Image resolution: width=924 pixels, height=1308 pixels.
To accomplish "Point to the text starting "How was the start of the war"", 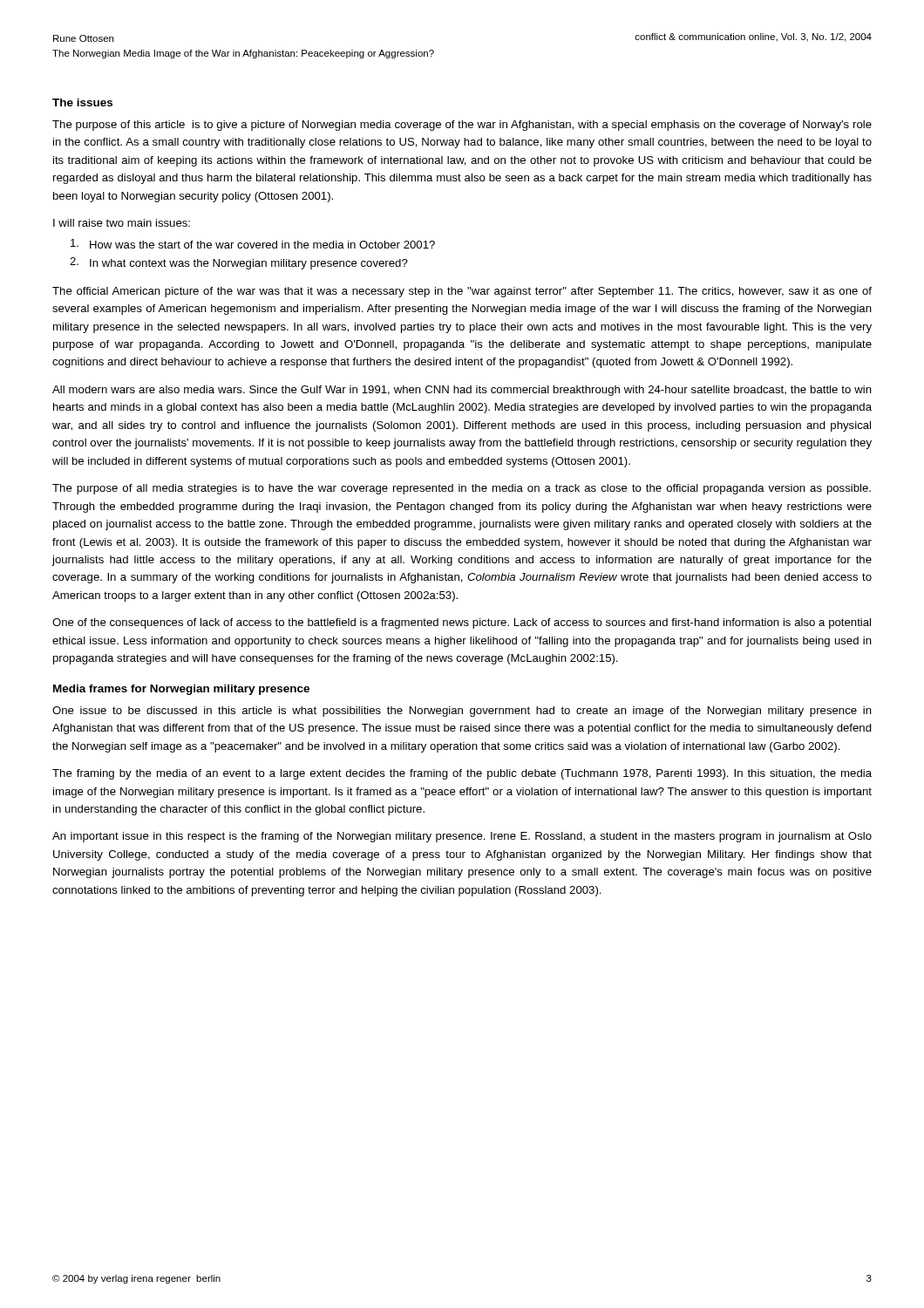I will point(252,245).
